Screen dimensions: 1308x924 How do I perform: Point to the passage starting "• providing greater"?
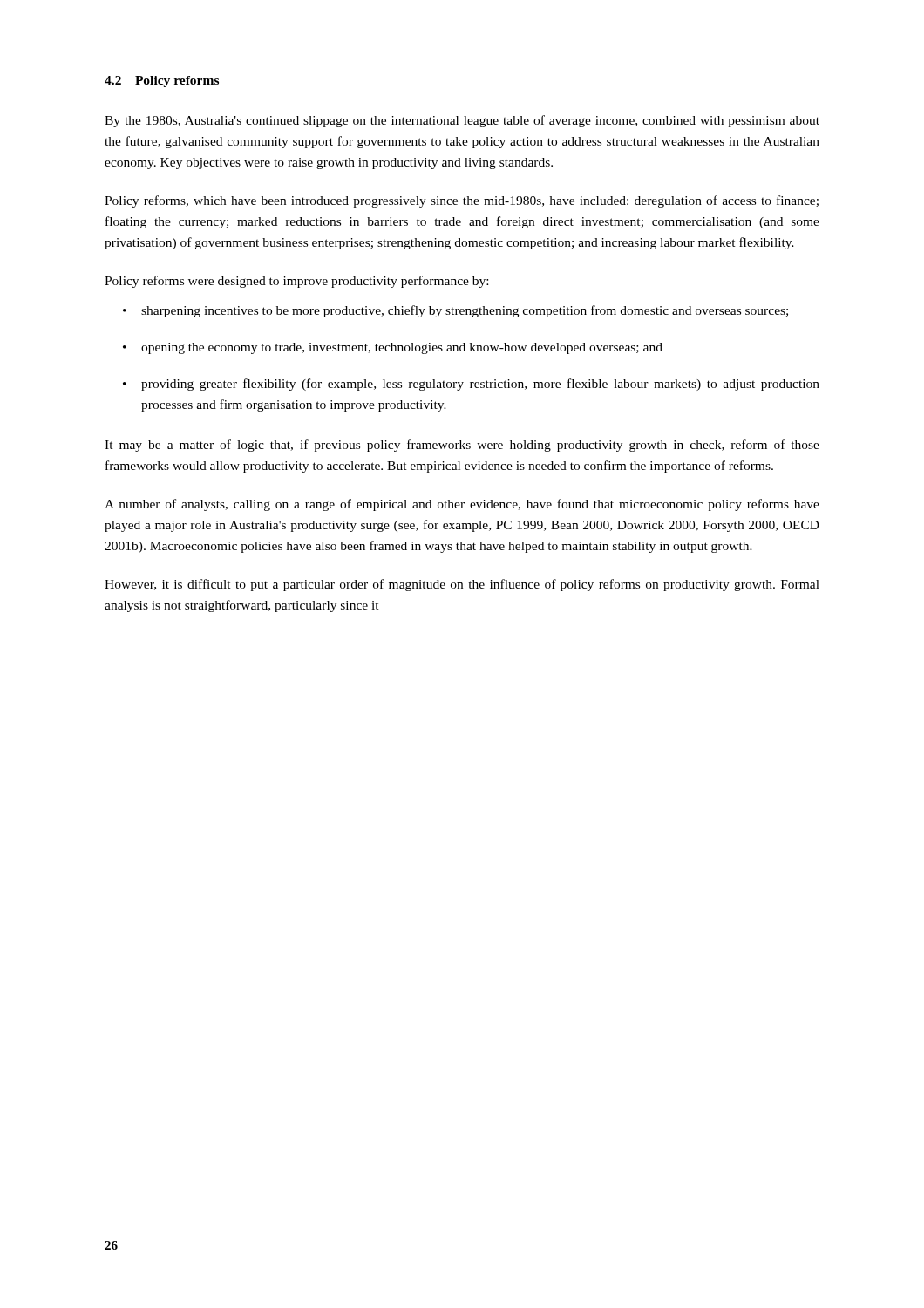(x=471, y=394)
